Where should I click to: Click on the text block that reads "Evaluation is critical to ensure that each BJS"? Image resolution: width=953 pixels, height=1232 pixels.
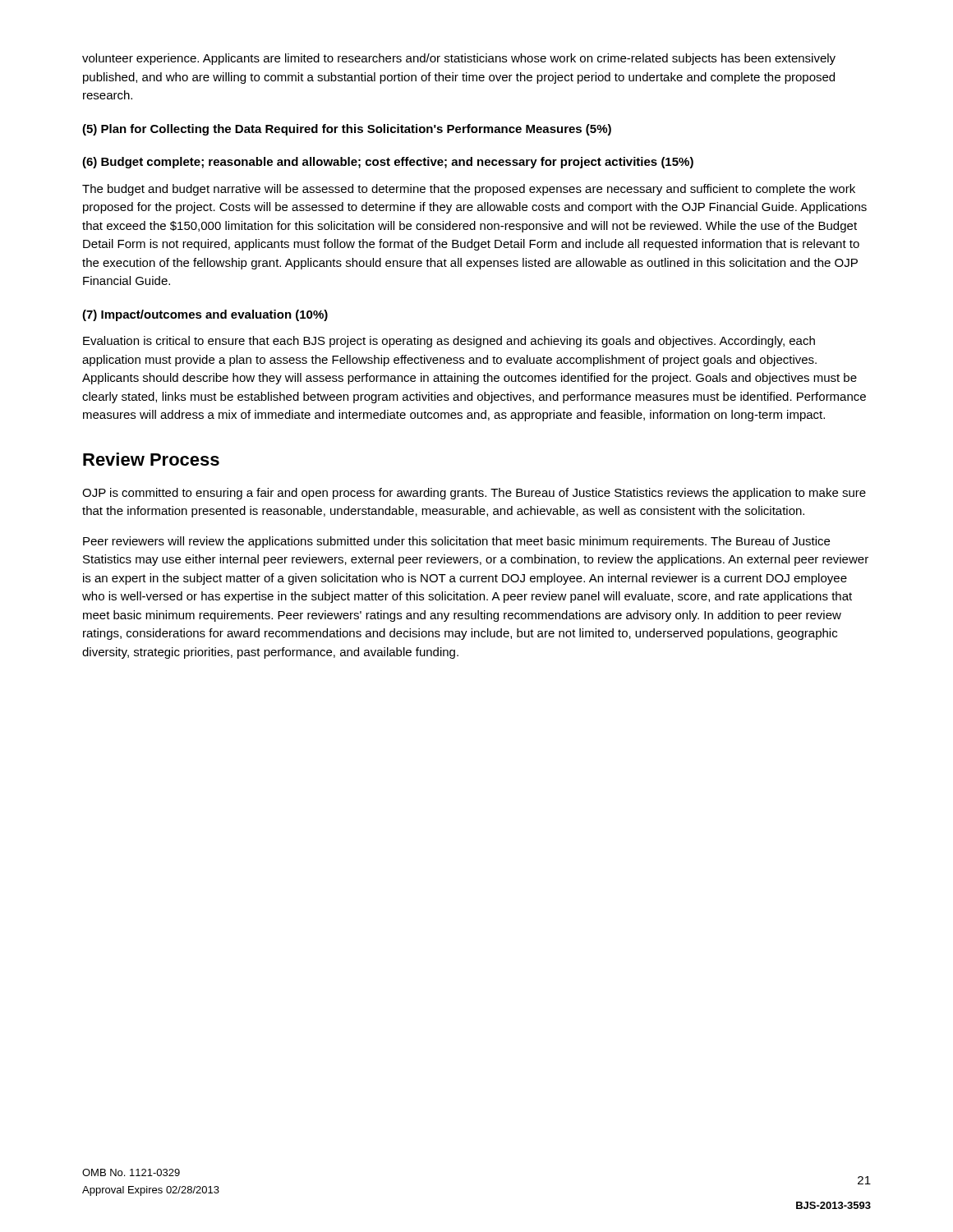474,377
